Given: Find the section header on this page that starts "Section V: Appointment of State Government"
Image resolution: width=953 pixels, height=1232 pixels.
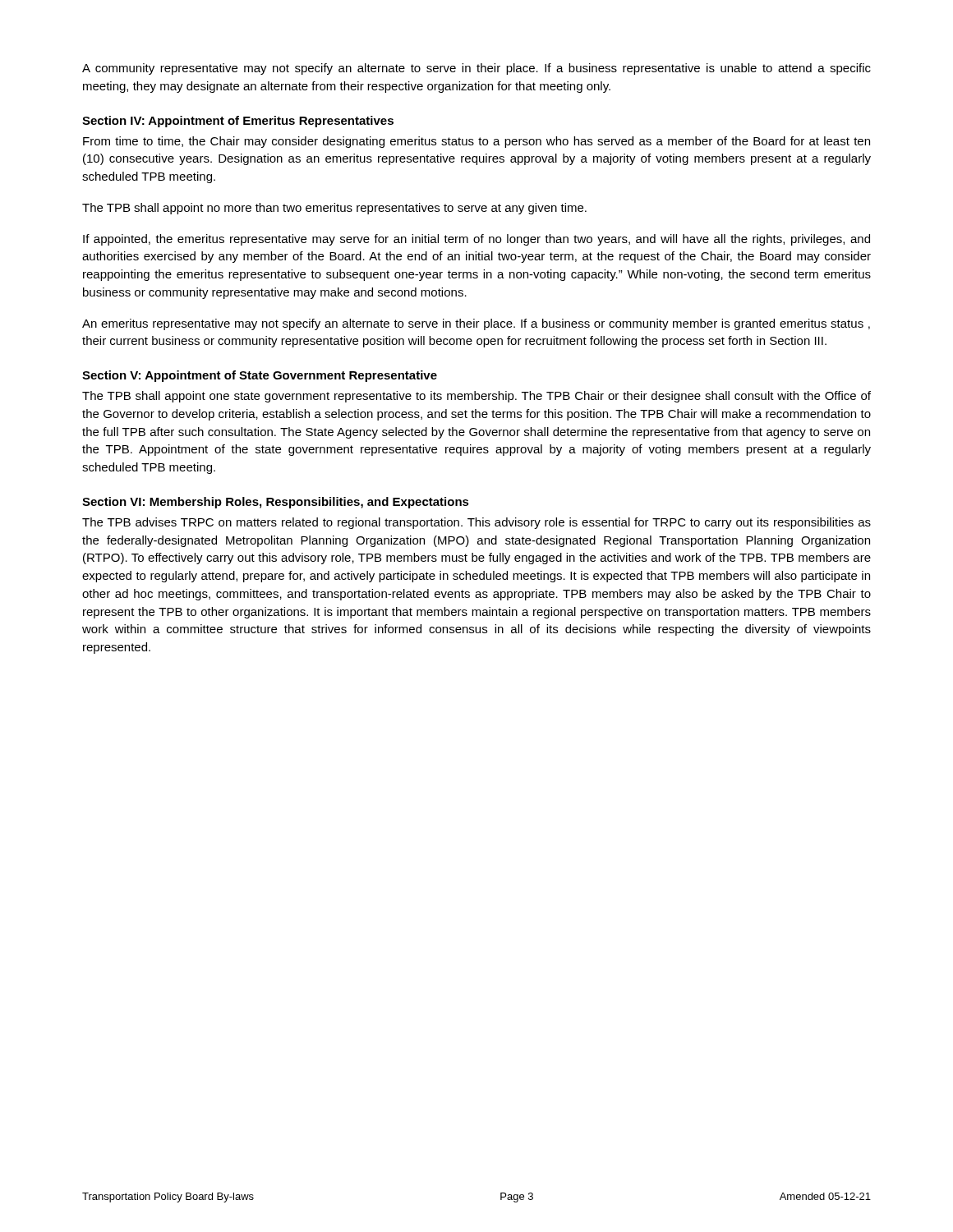Looking at the screenshot, I should click(260, 375).
